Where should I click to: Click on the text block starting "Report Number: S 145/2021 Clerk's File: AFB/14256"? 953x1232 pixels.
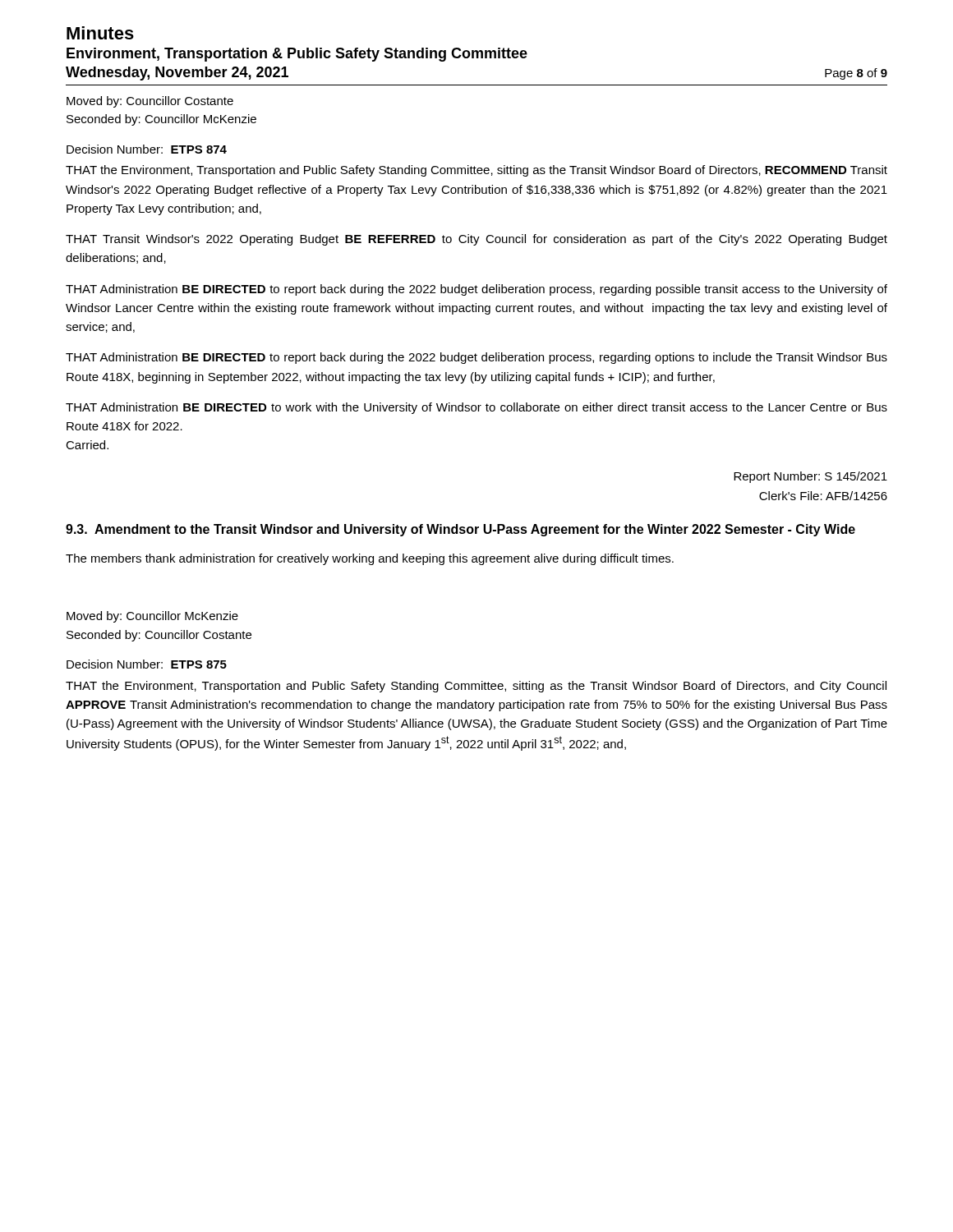click(x=810, y=485)
